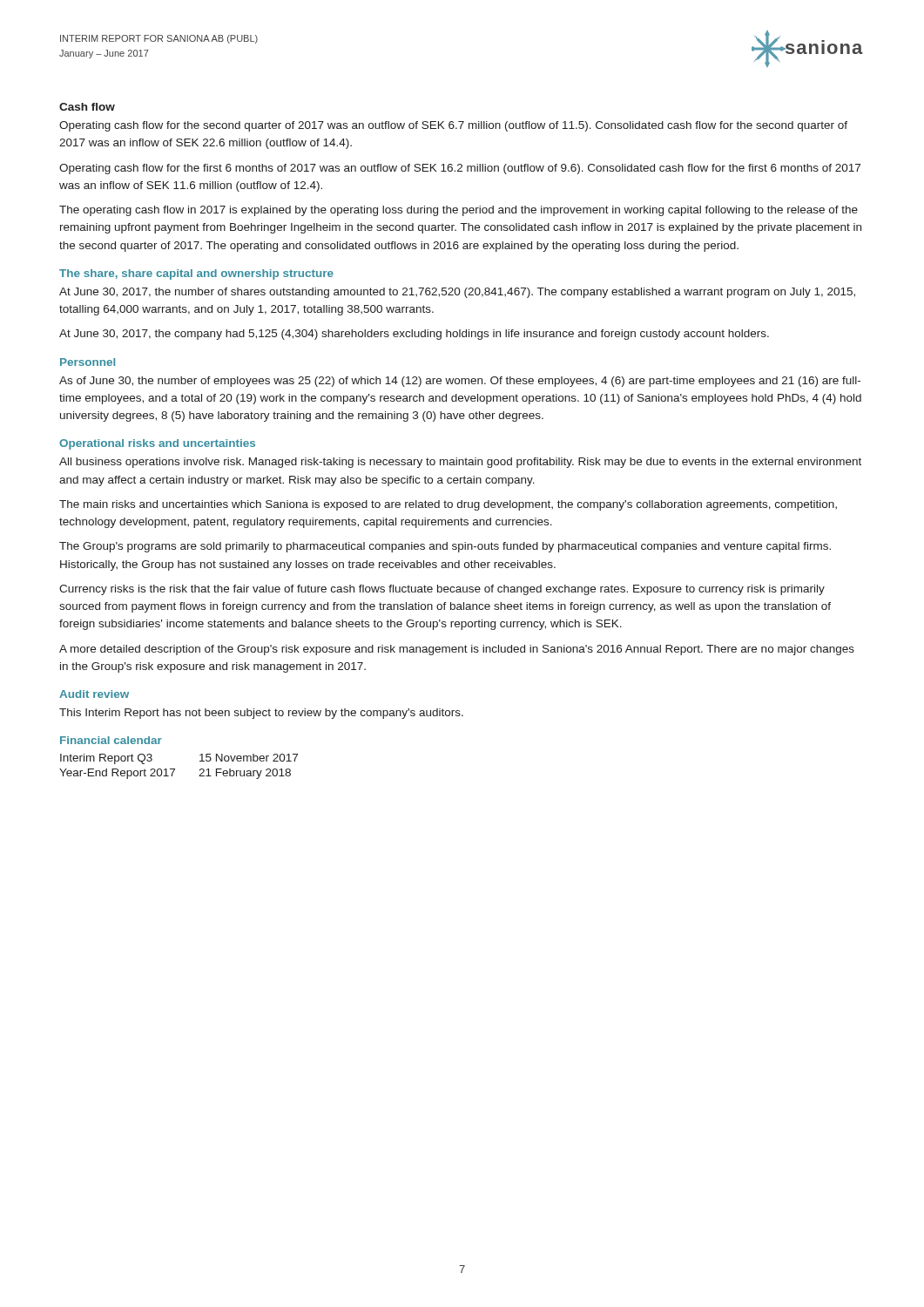Click where it says "Audit review"
924x1307 pixels.
[94, 694]
